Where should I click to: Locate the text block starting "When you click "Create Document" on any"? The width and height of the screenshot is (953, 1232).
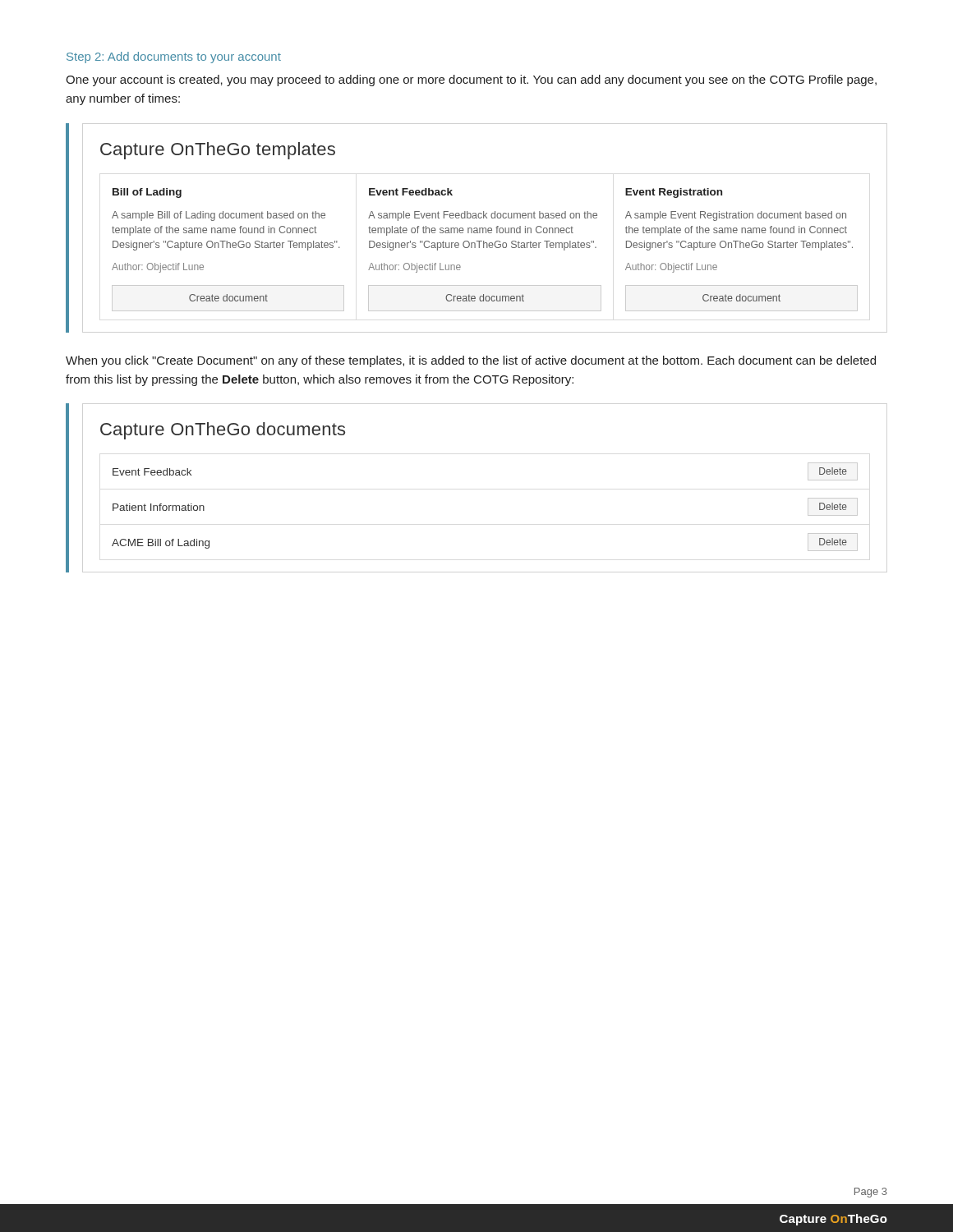point(471,370)
